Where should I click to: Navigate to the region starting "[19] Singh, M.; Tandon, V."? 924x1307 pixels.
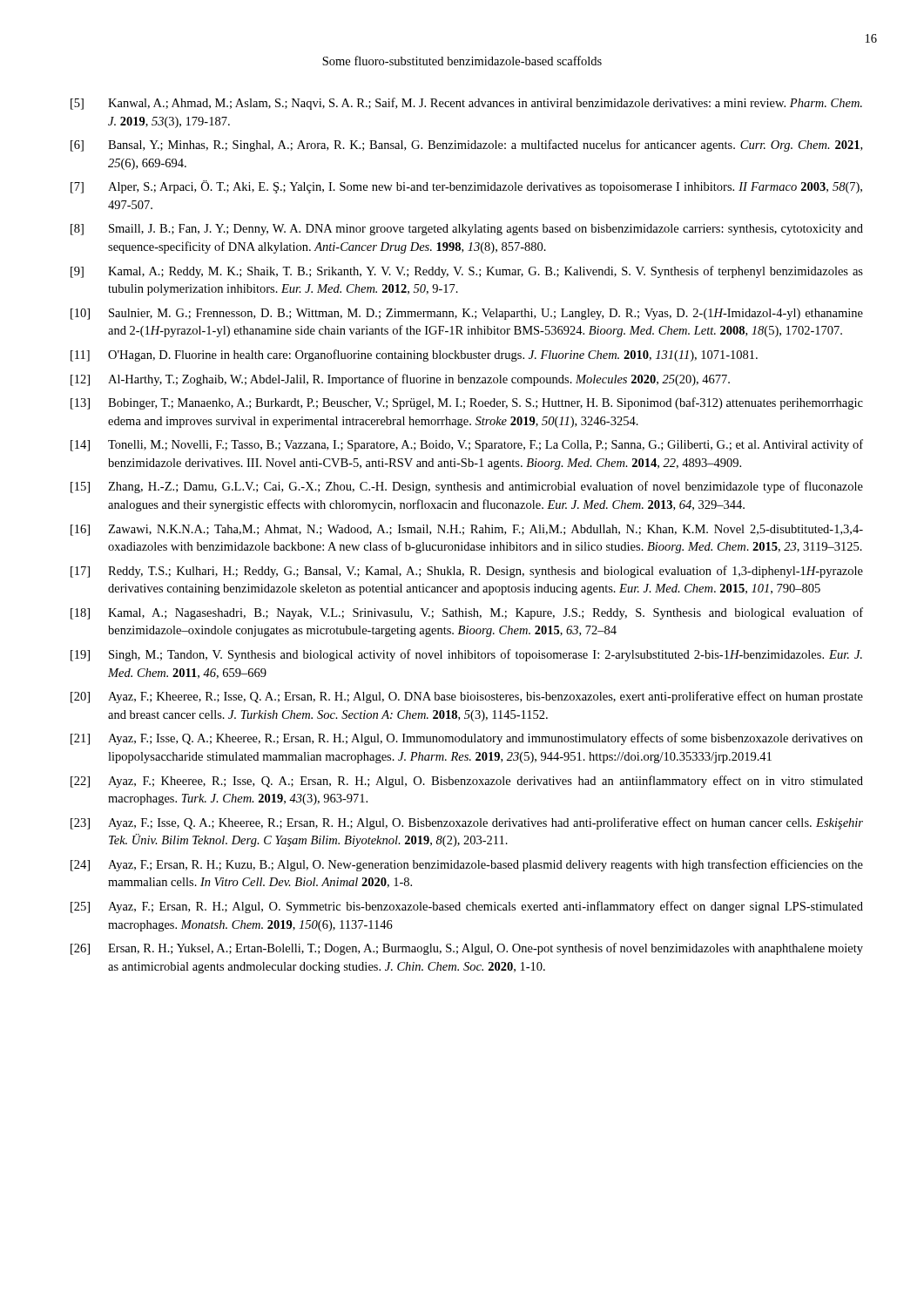pyautogui.click(x=466, y=664)
